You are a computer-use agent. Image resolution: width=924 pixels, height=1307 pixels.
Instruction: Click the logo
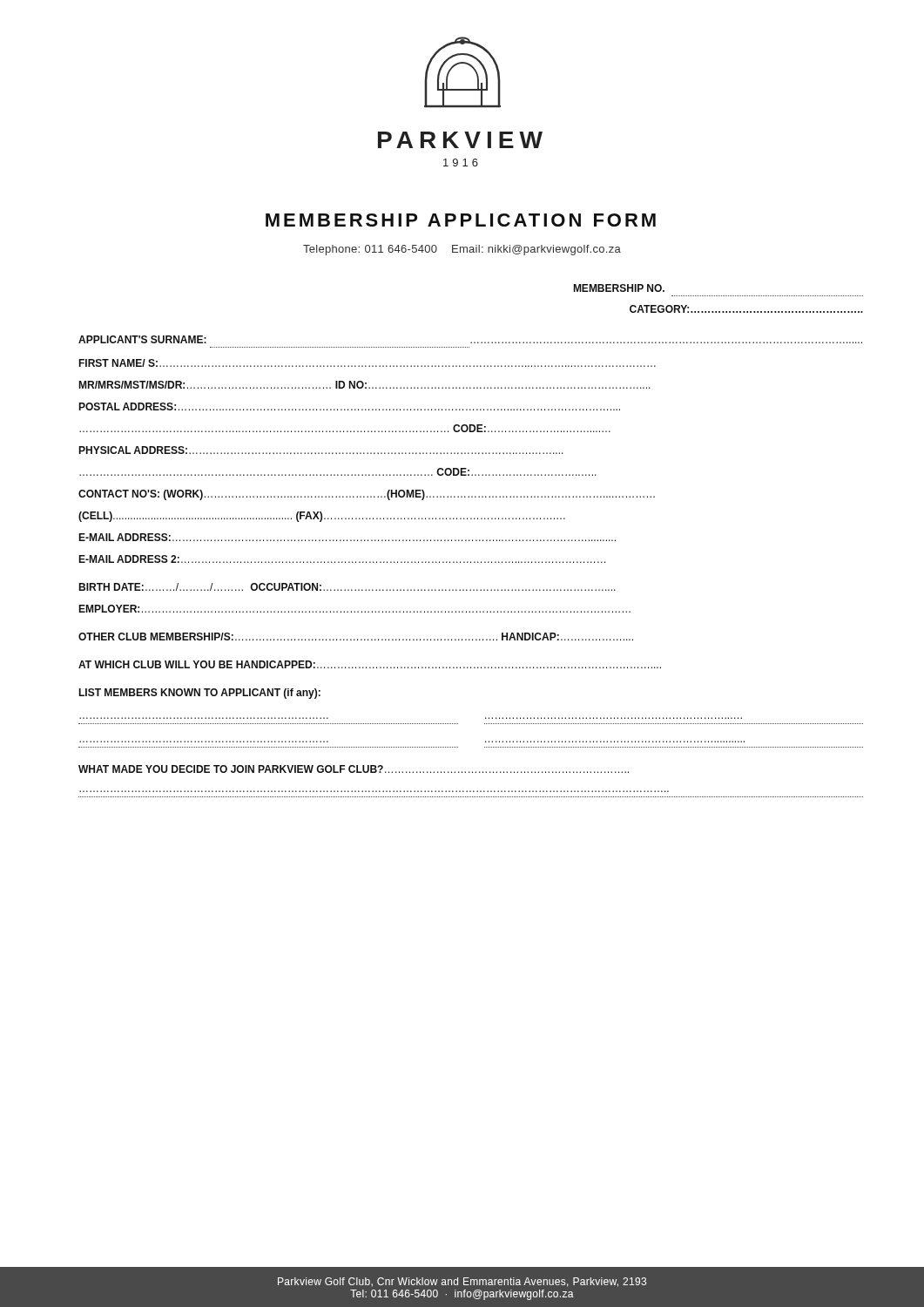[462, 84]
